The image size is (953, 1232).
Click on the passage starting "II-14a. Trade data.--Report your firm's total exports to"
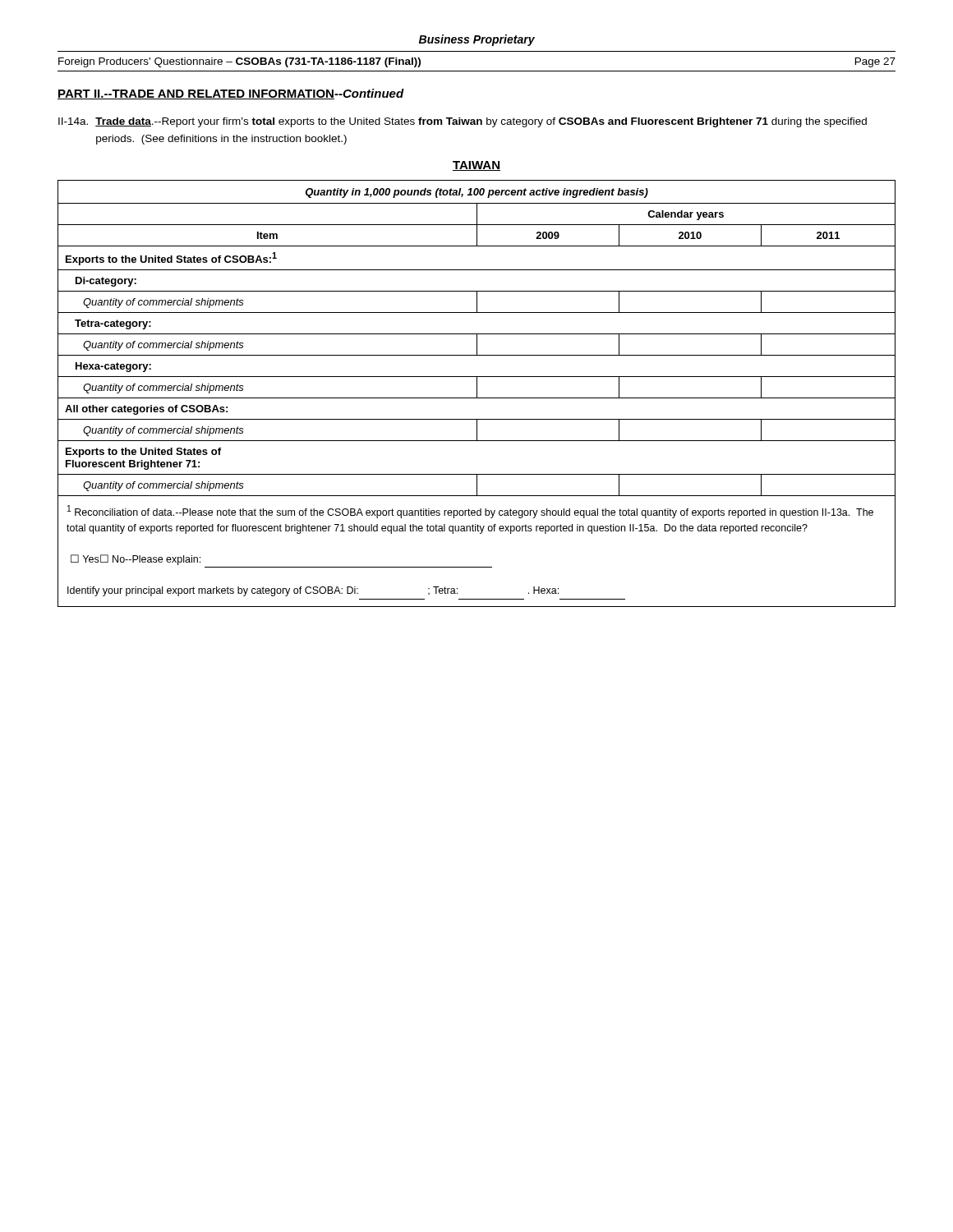[x=476, y=131]
